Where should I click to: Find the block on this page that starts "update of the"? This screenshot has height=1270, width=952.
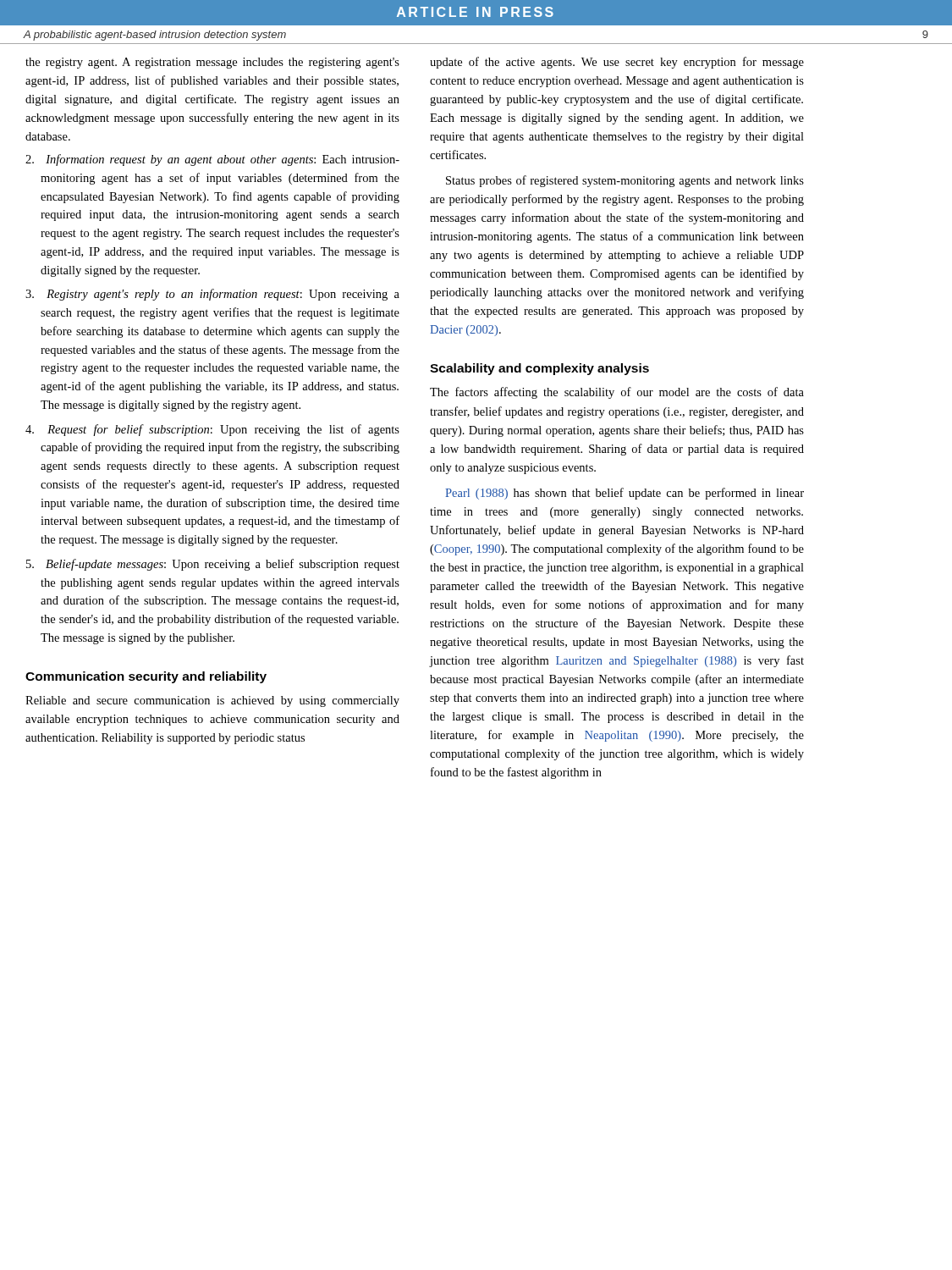click(x=617, y=108)
